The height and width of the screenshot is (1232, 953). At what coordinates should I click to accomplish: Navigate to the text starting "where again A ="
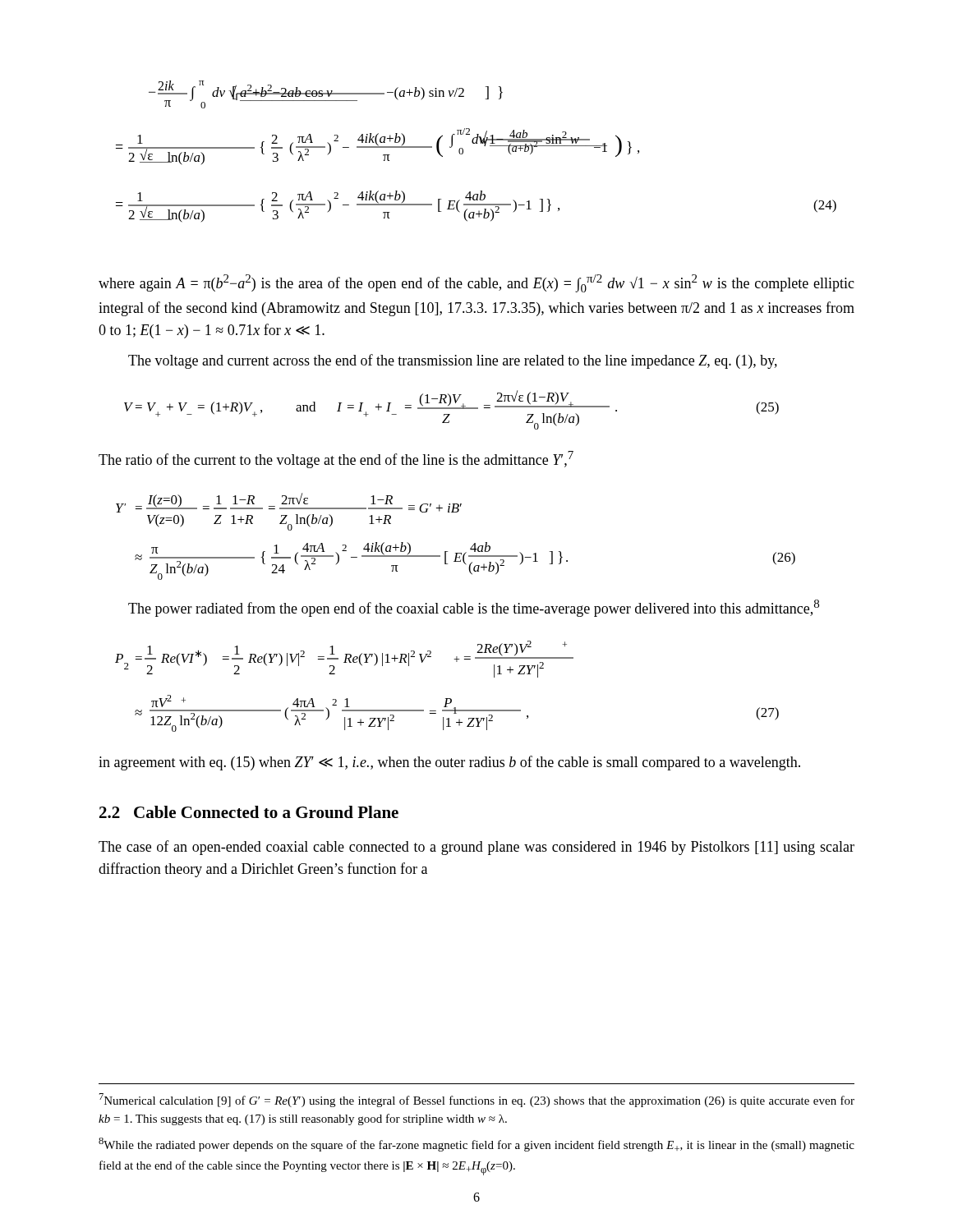476,305
